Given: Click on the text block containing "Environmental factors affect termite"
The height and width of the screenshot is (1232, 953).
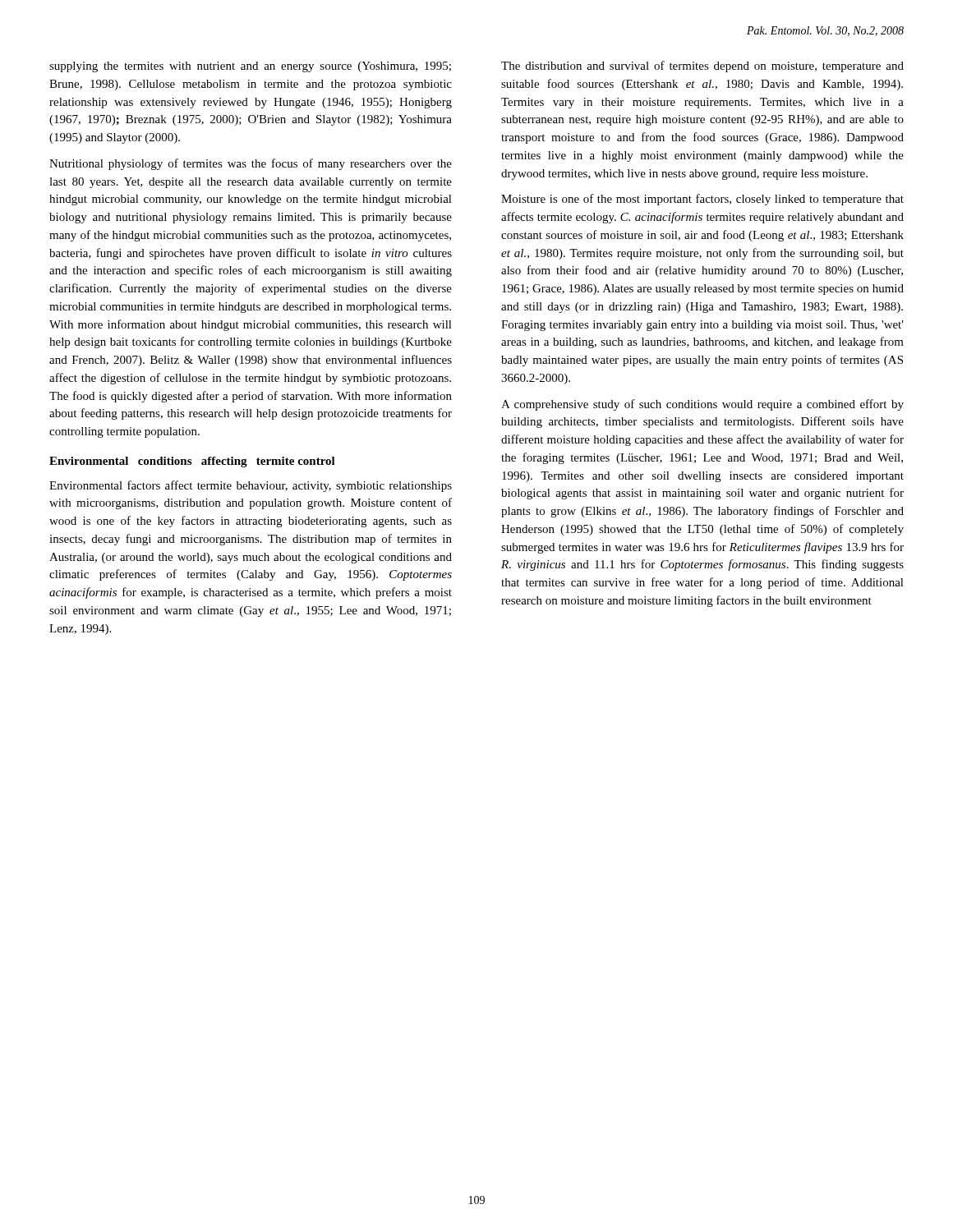Looking at the screenshot, I should point(251,557).
